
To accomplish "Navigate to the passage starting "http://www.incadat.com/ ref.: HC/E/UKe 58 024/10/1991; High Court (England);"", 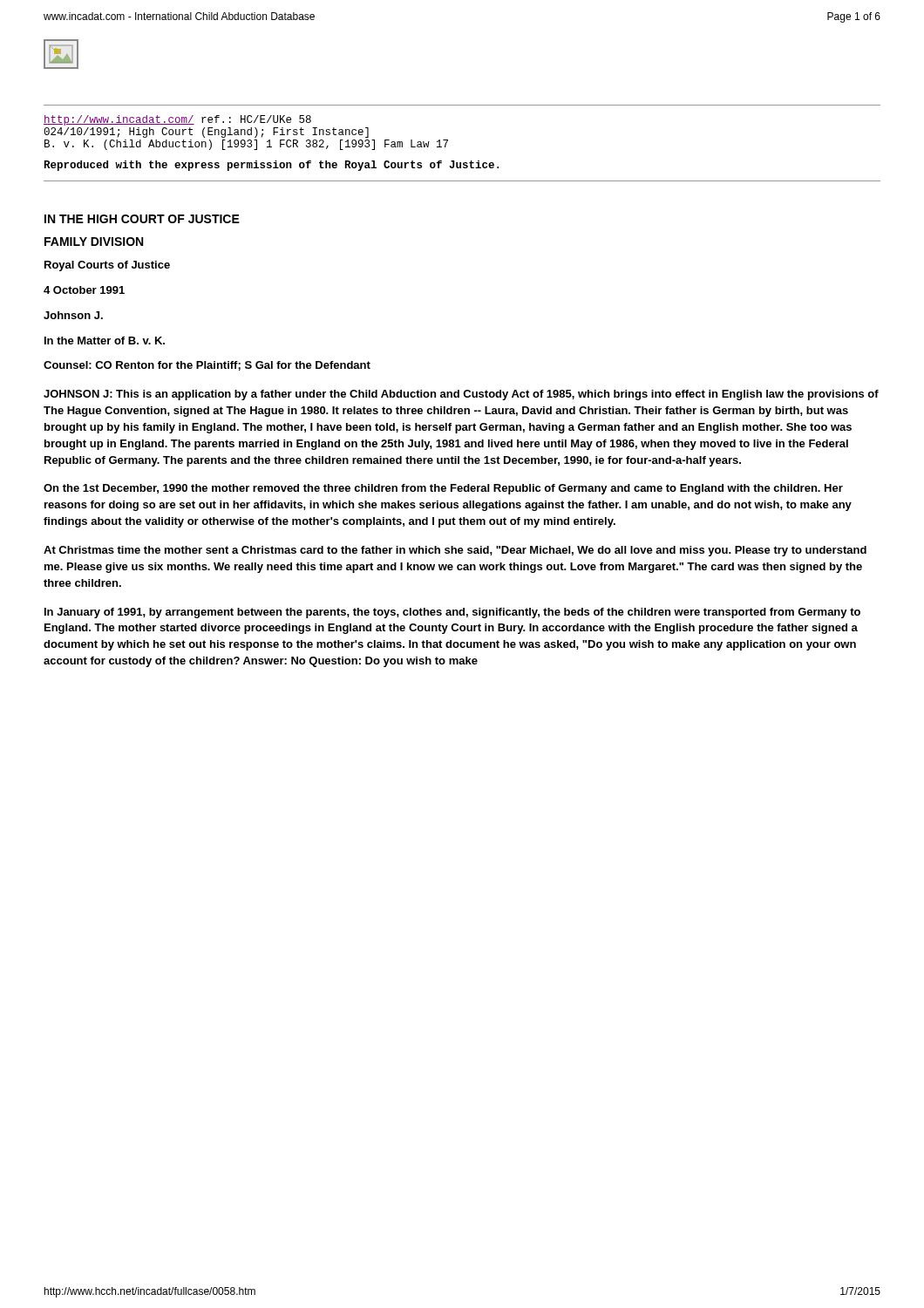I will [177, 120].
